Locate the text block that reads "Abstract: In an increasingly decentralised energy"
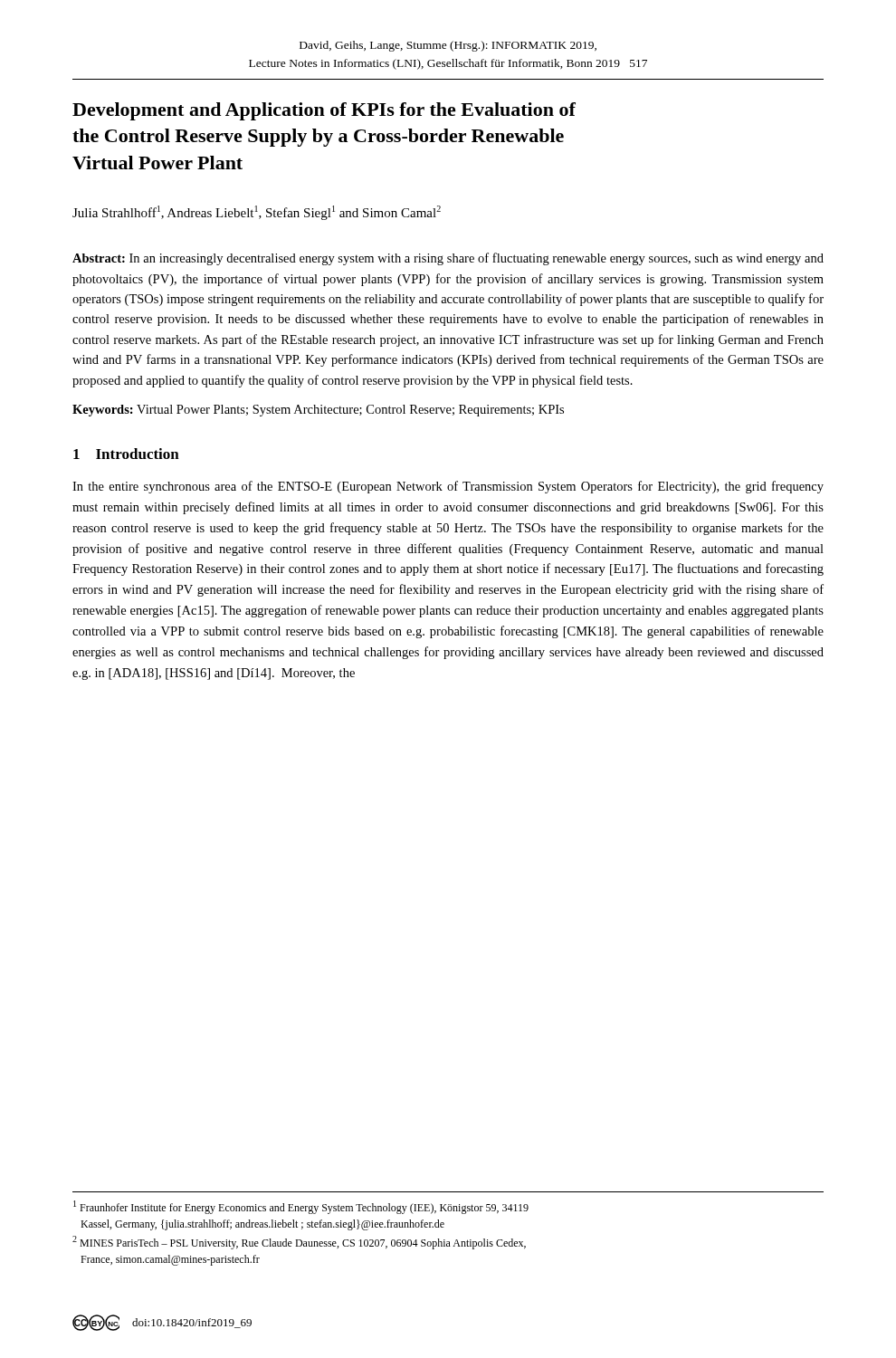The height and width of the screenshot is (1358, 896). pos(448,319)
